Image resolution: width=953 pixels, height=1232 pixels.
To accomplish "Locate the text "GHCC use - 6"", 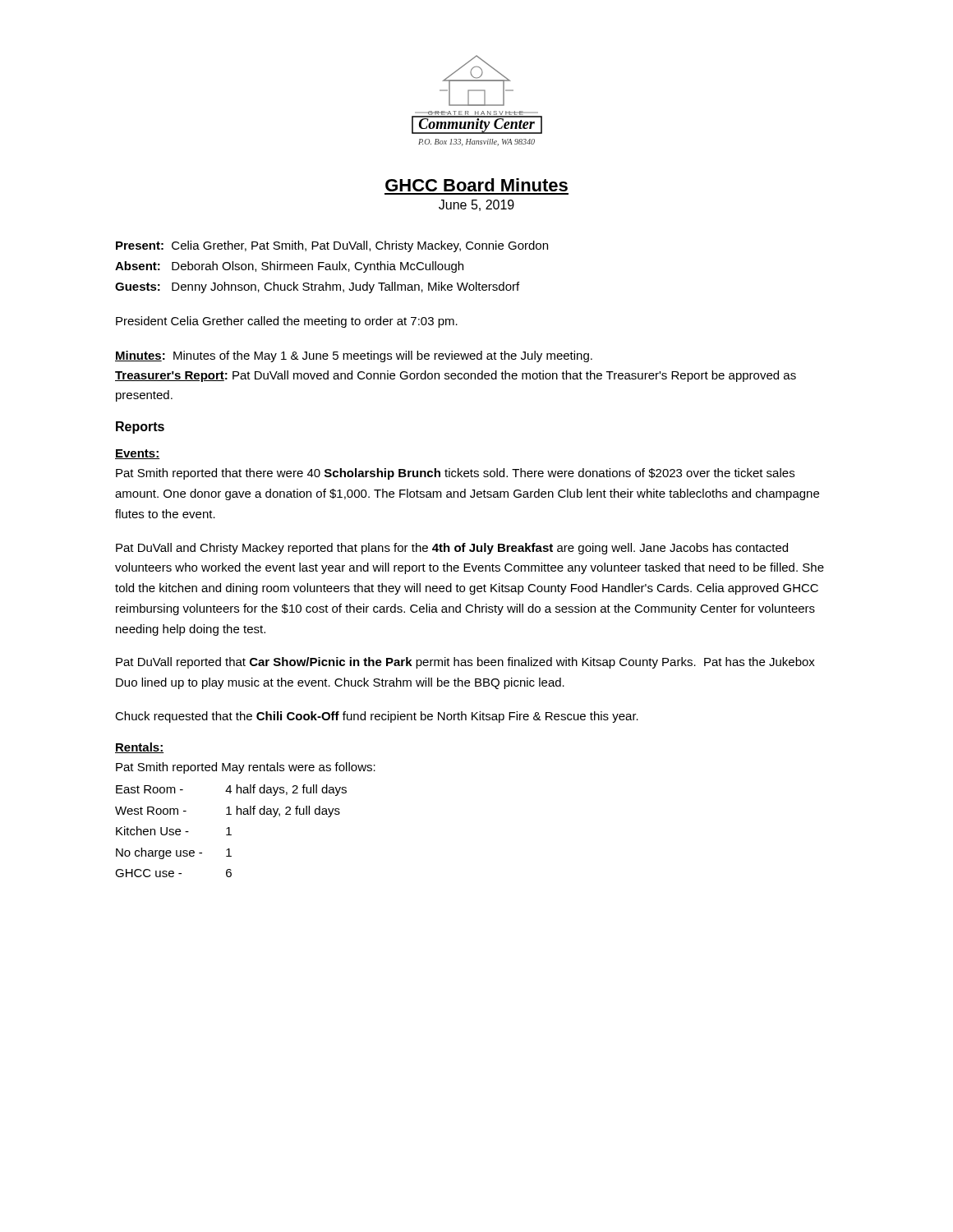I will coord(174,873).
